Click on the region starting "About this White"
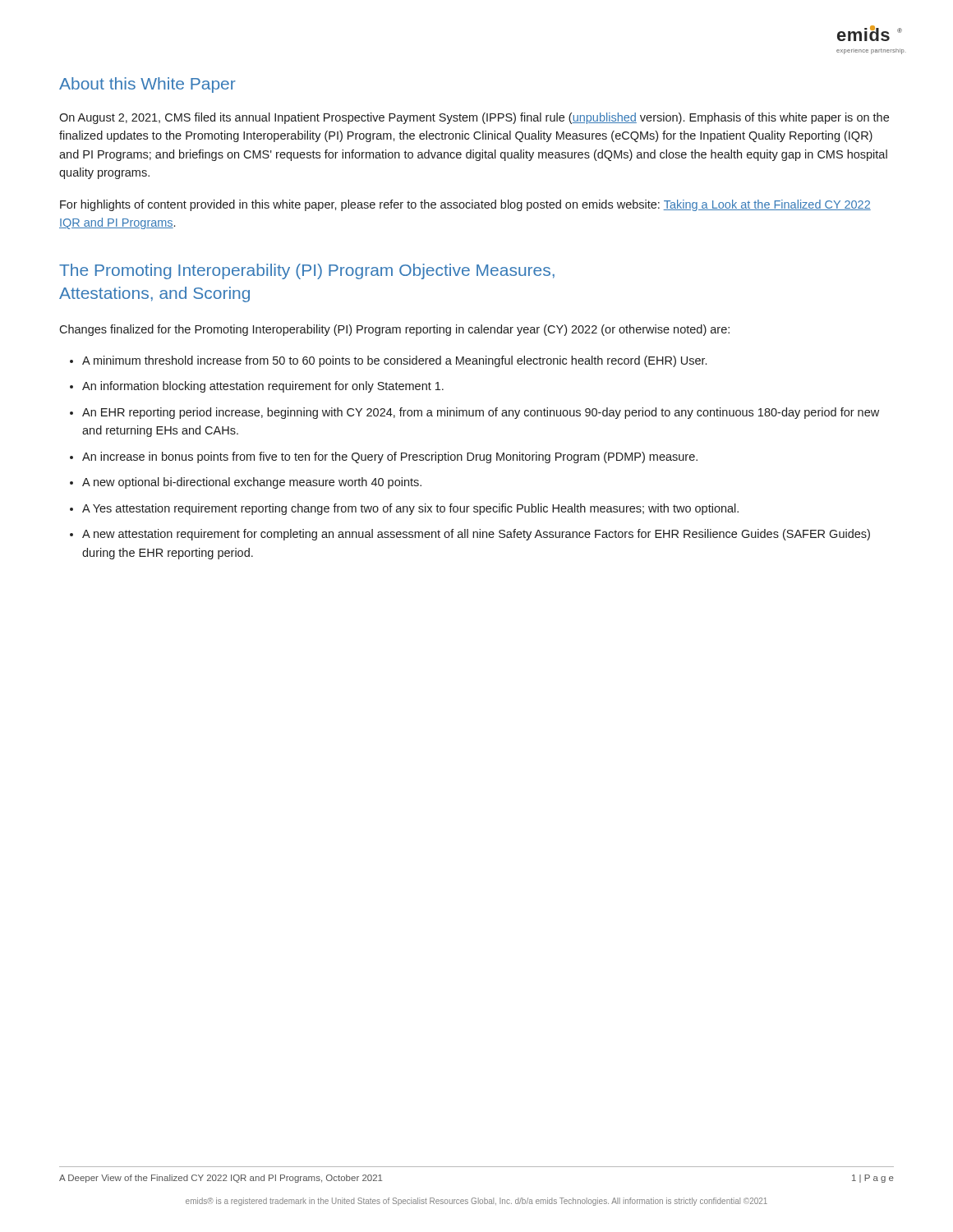The width and height of the screenshot is (953, 1232). point(147,83)
